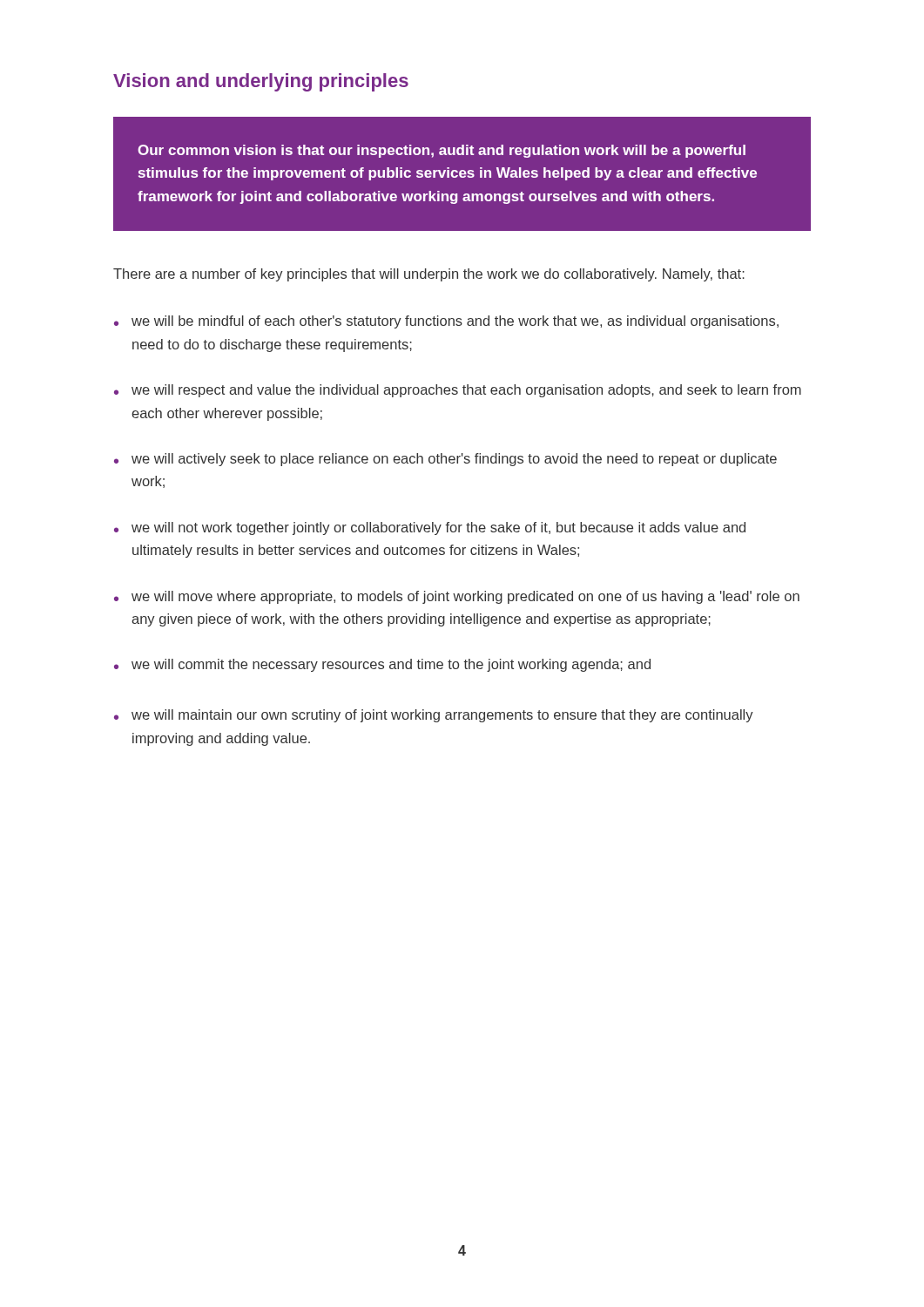924x1307 pixels.
Task: Find the list item that reads "• we will be"
Action: [462, 333]
